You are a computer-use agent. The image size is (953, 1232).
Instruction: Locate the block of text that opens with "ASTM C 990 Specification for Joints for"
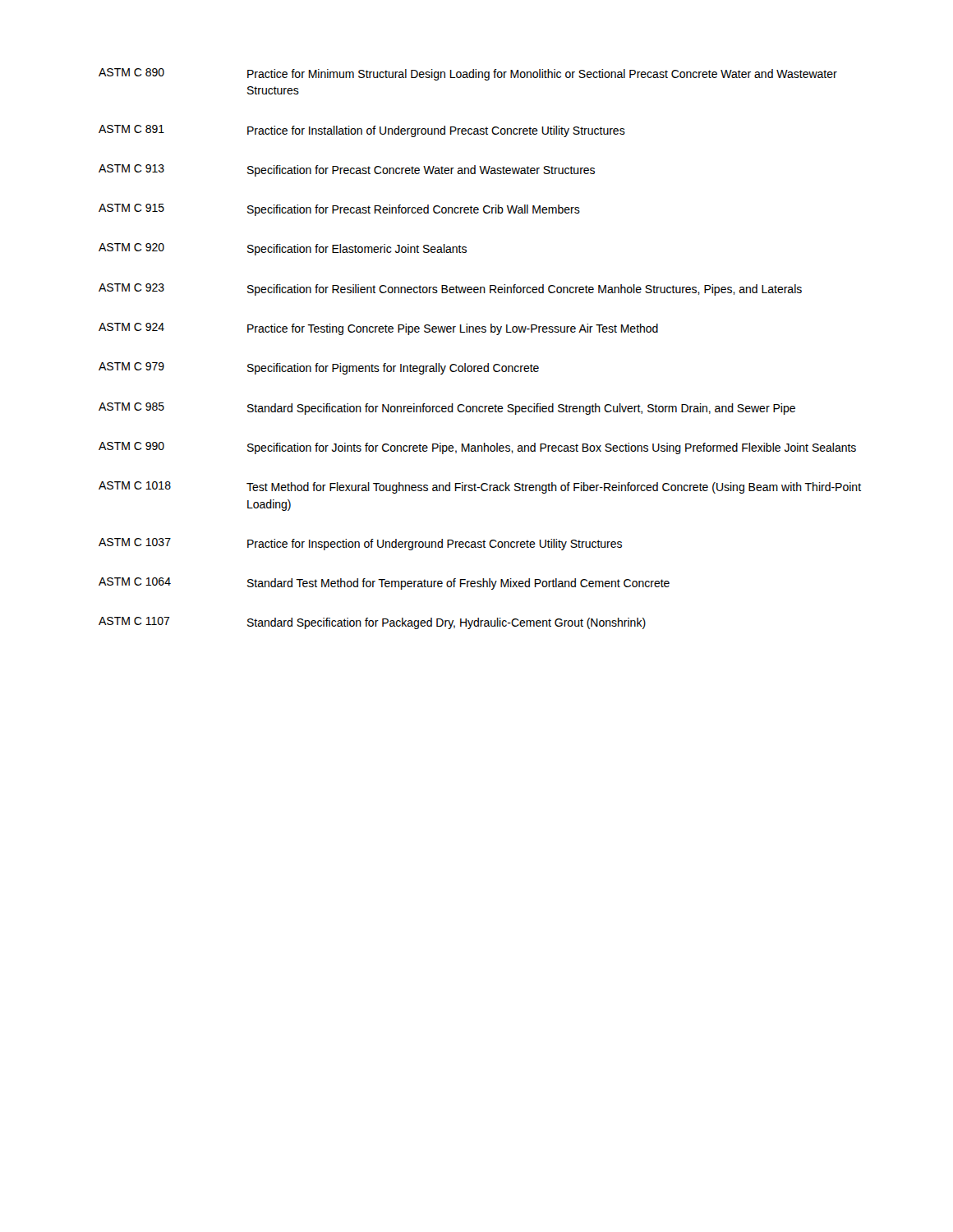click(485, 448)
